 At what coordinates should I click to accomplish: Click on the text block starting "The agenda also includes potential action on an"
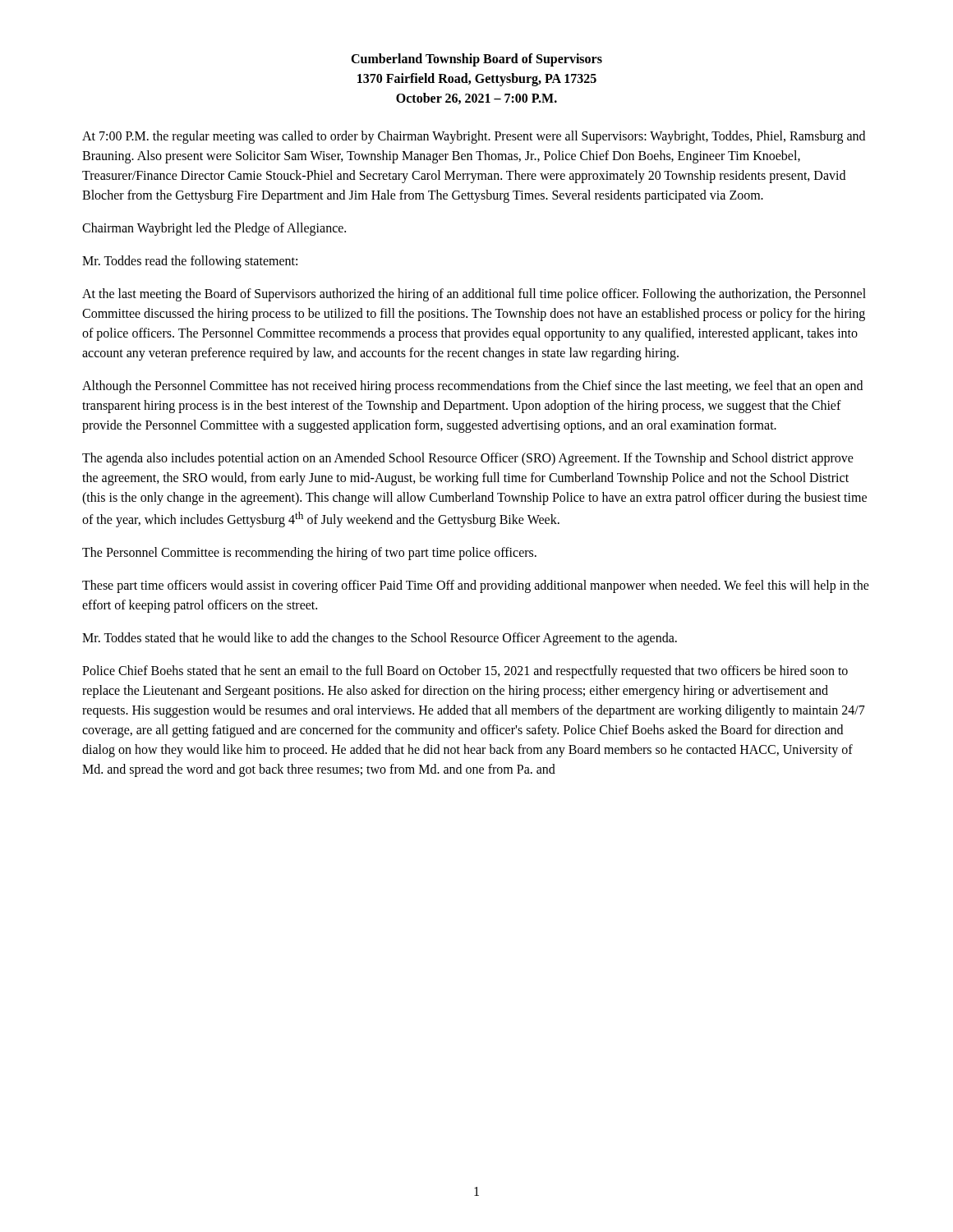coord(475,489)
